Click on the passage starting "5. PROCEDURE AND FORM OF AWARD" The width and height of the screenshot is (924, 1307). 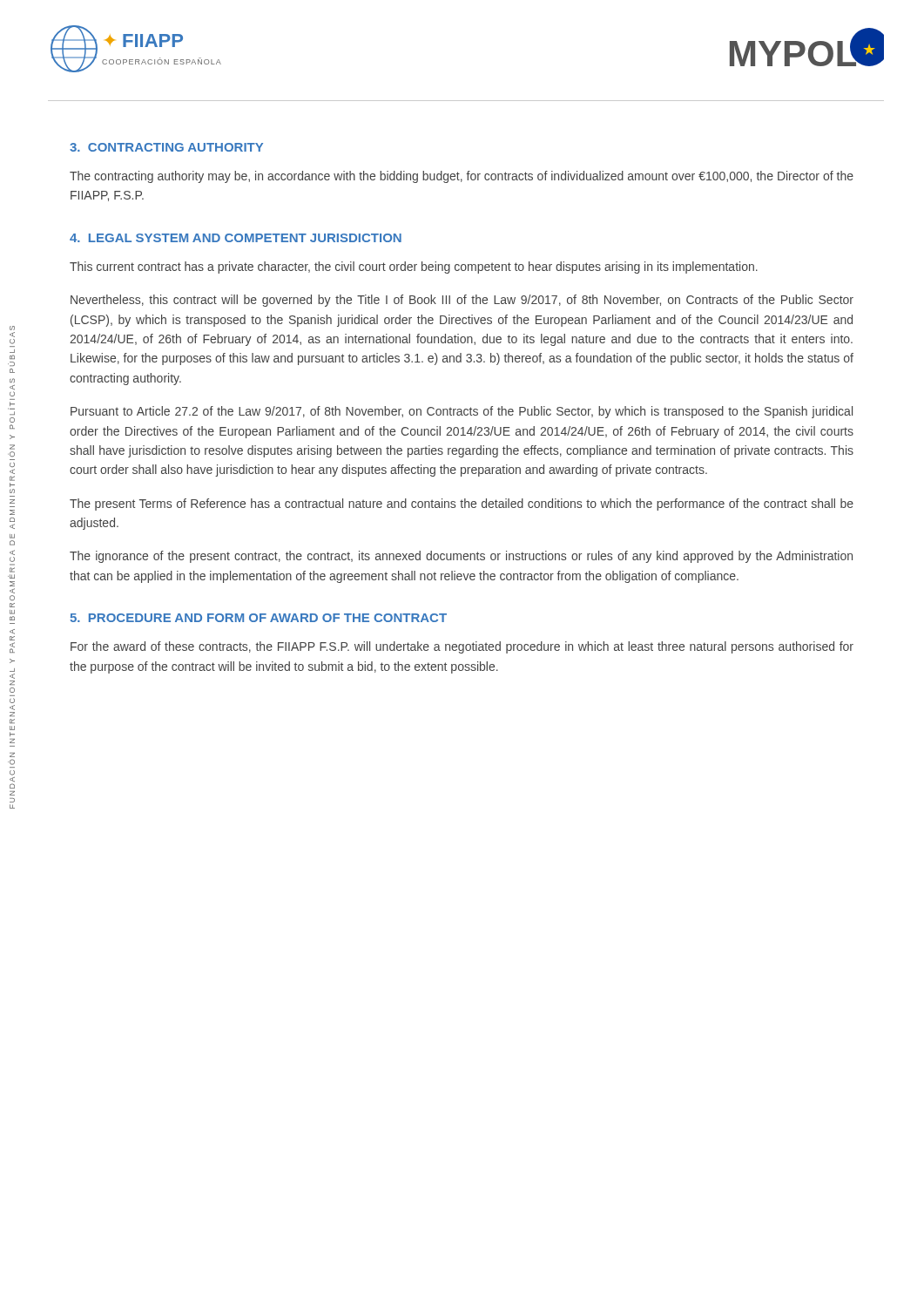tap(258, 618)
